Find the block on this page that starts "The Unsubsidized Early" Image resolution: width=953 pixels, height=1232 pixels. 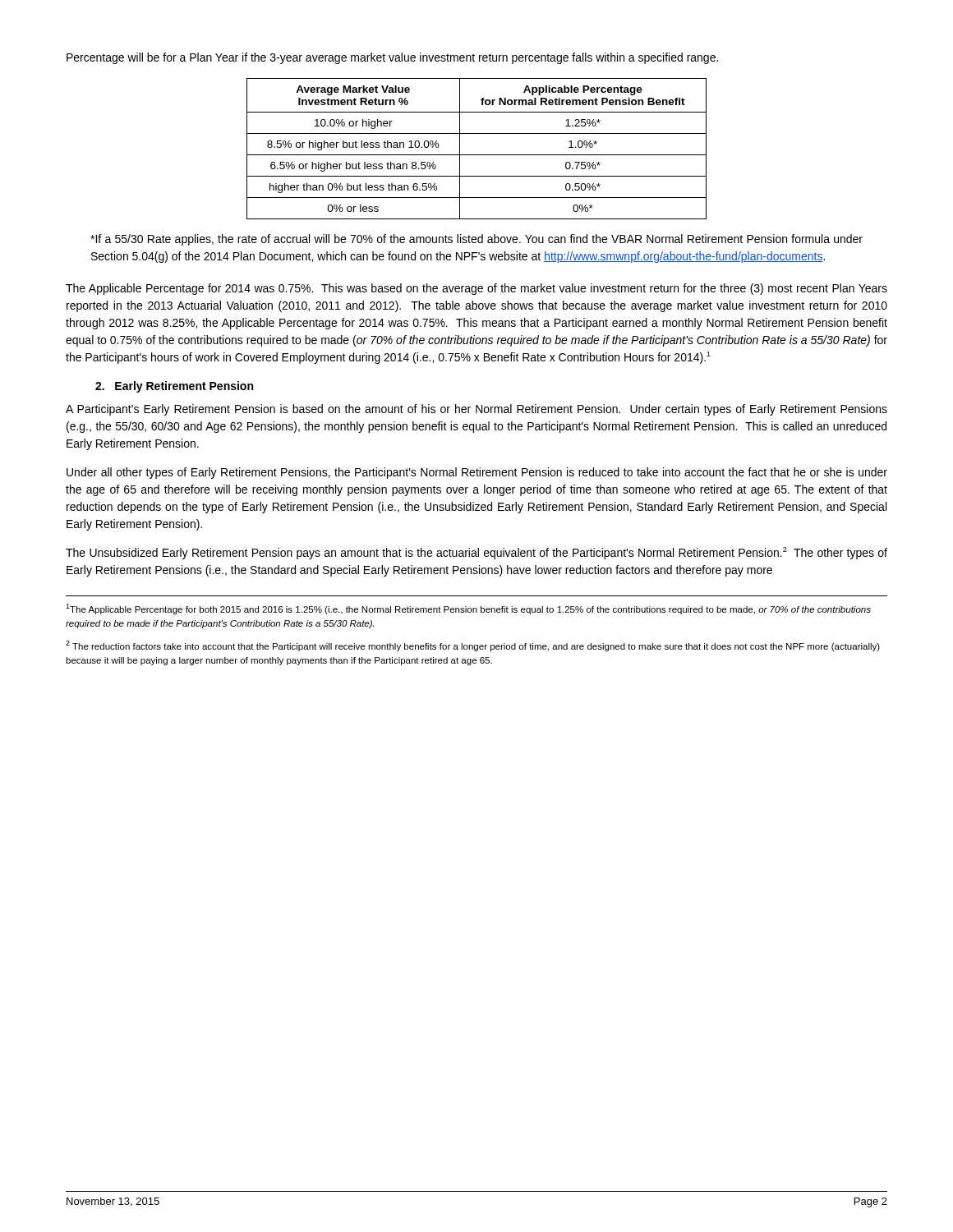(476, 561)
